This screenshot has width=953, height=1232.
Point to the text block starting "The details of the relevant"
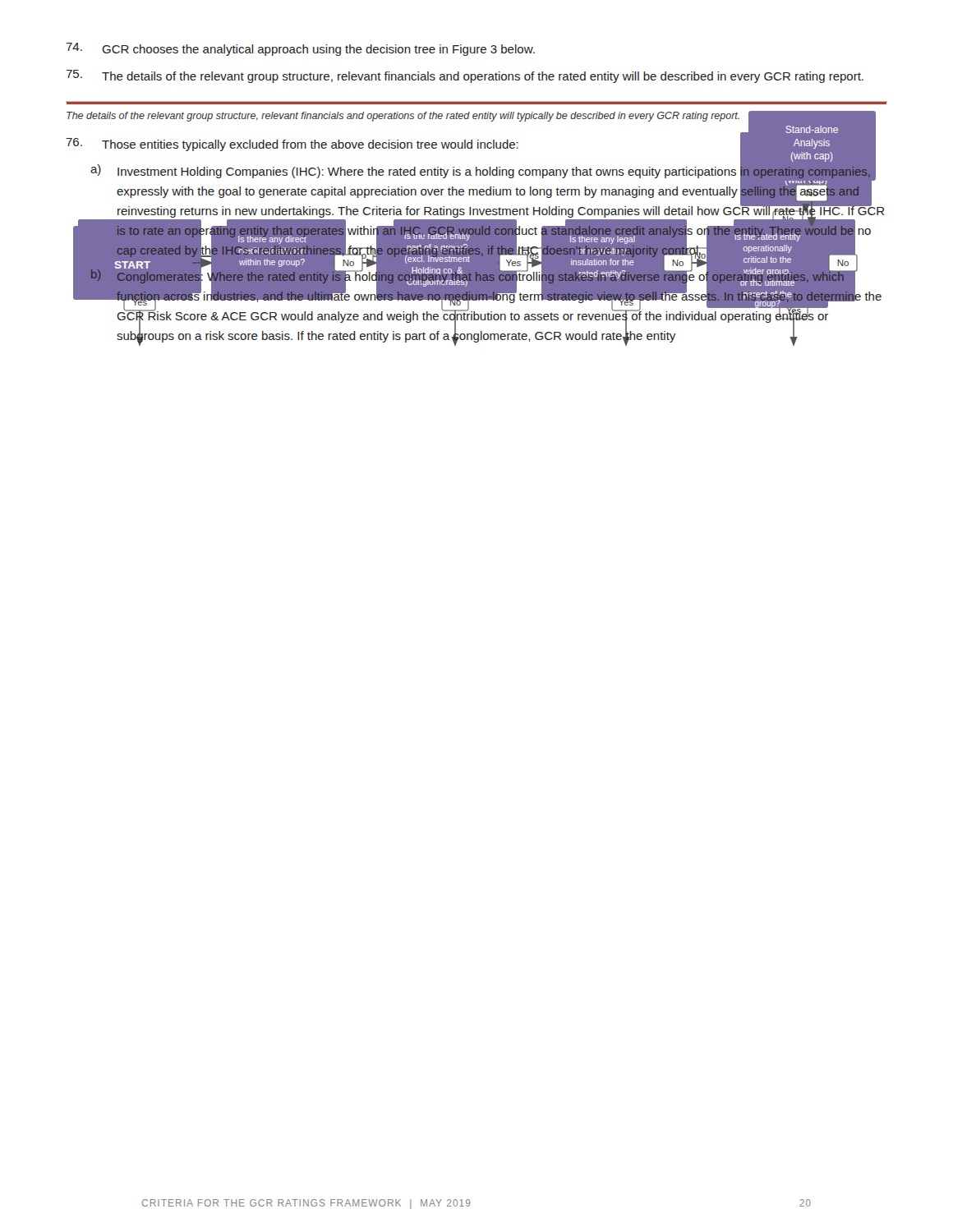coord(403,115)
